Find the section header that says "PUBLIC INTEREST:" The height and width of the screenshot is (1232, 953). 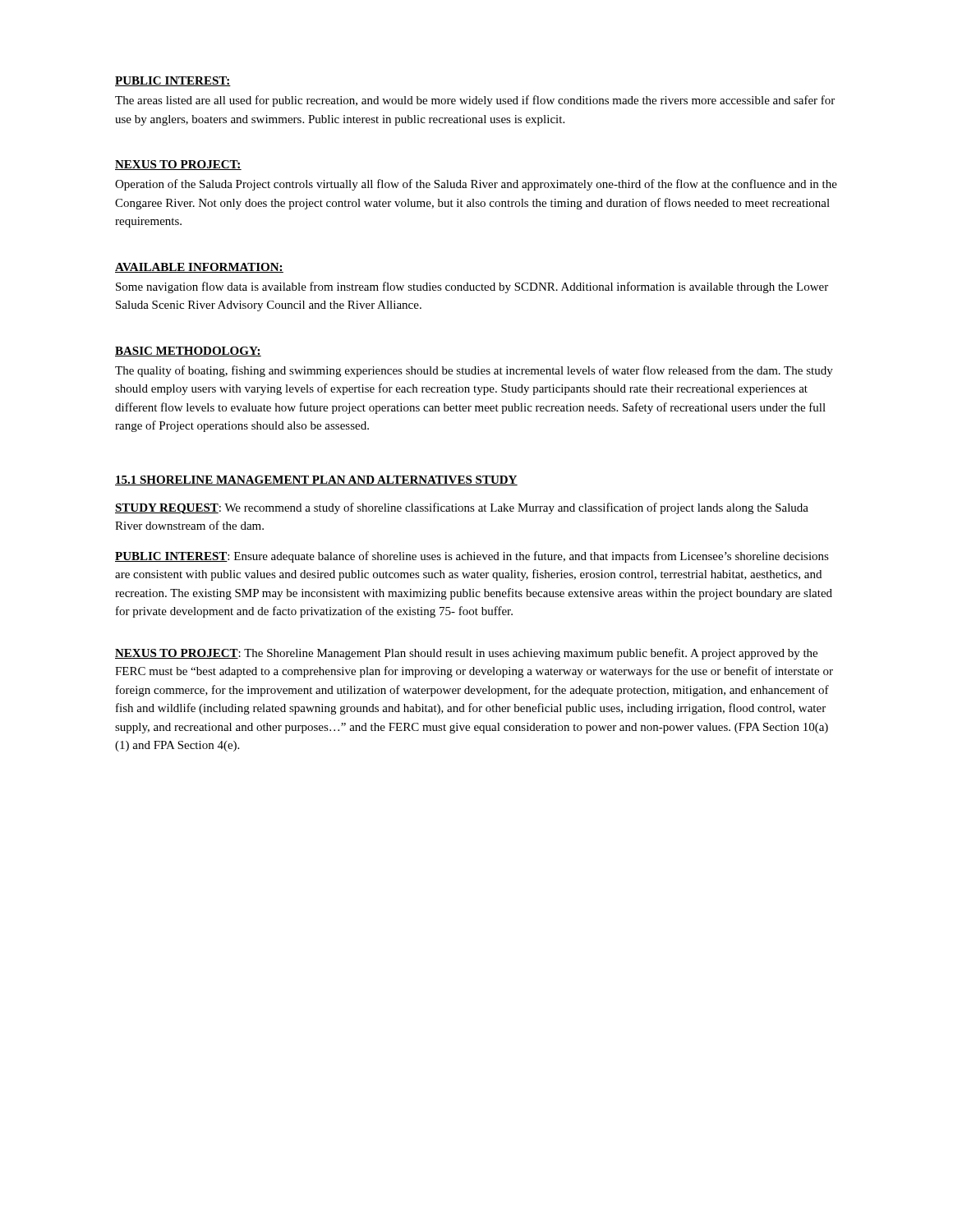point(173,81)
